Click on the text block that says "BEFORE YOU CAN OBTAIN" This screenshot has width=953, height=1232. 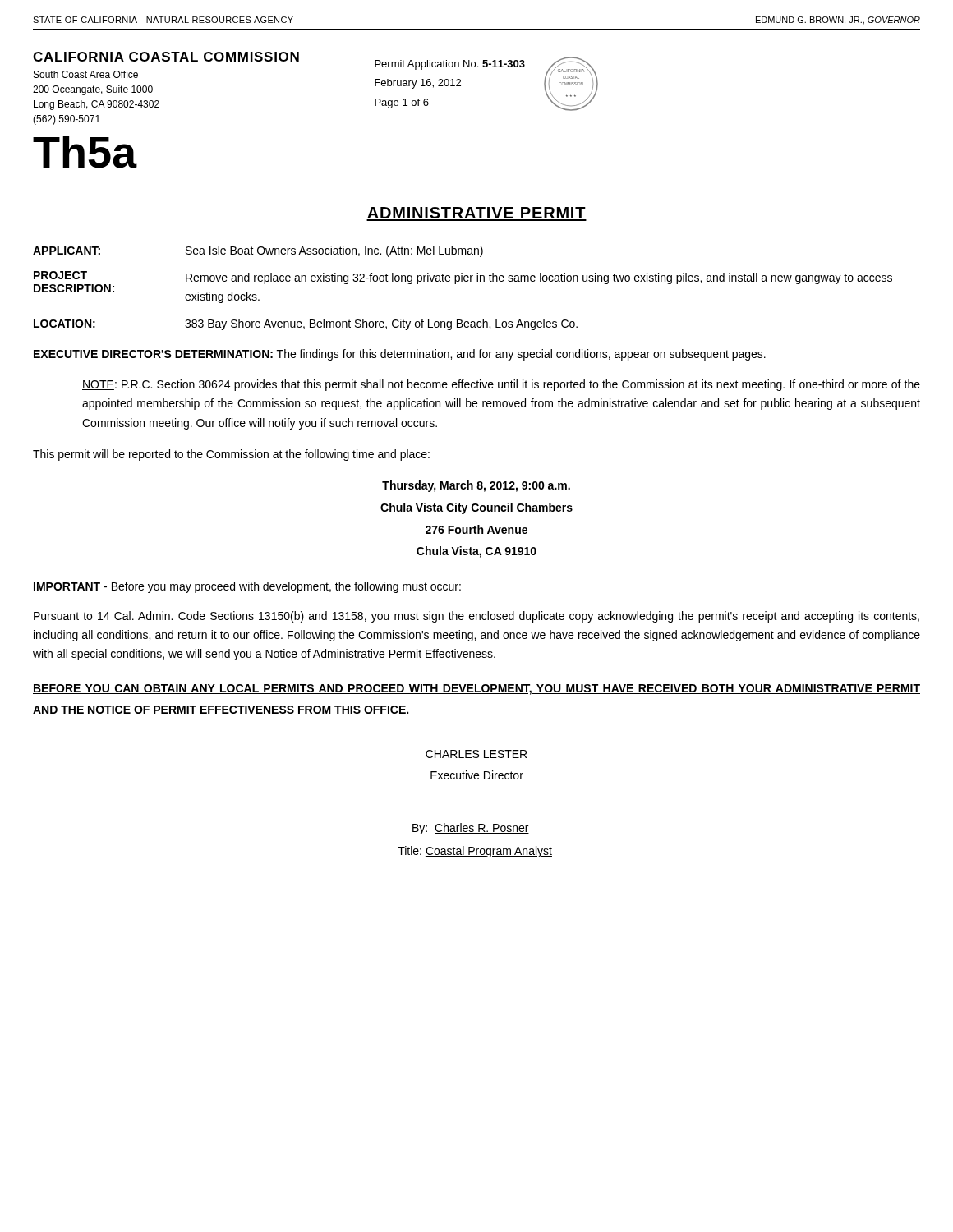pos(476,699)
